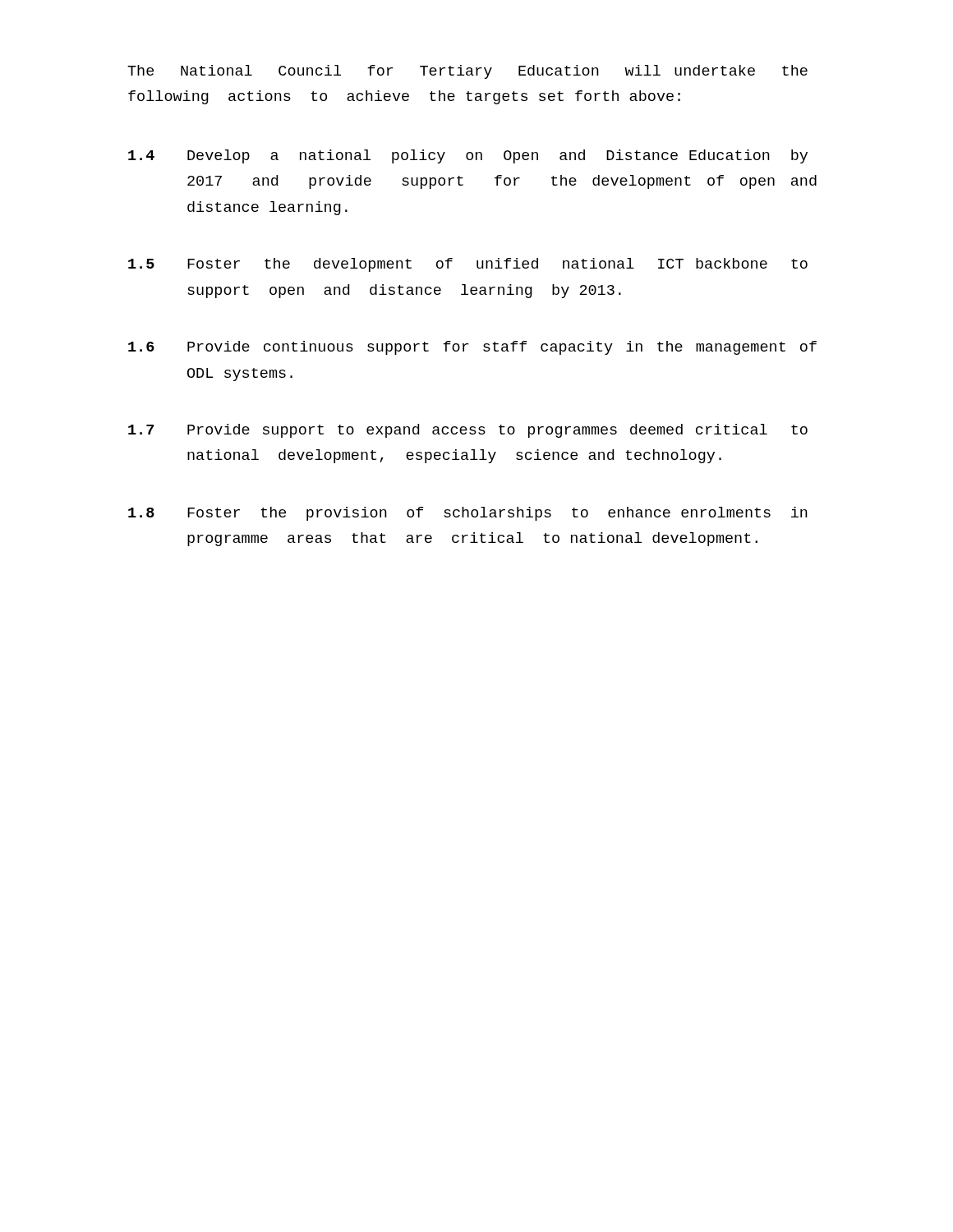Image resolution: width=953 pixels, height=1232 pixels.
Task: Point to the block beginning "The National Council"
Action: point(472,85)
